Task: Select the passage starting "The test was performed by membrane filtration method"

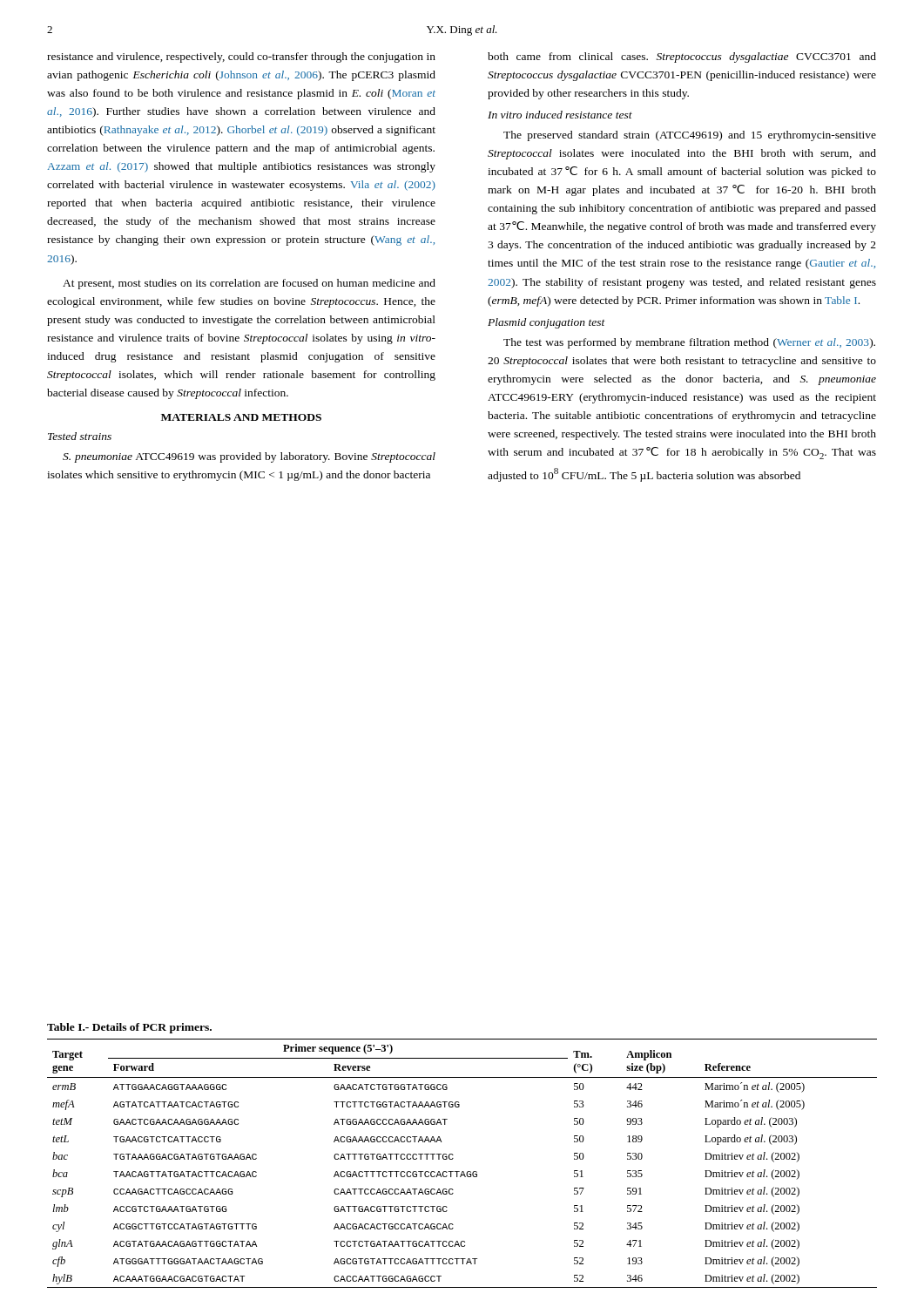Action: tap(682, 408)
